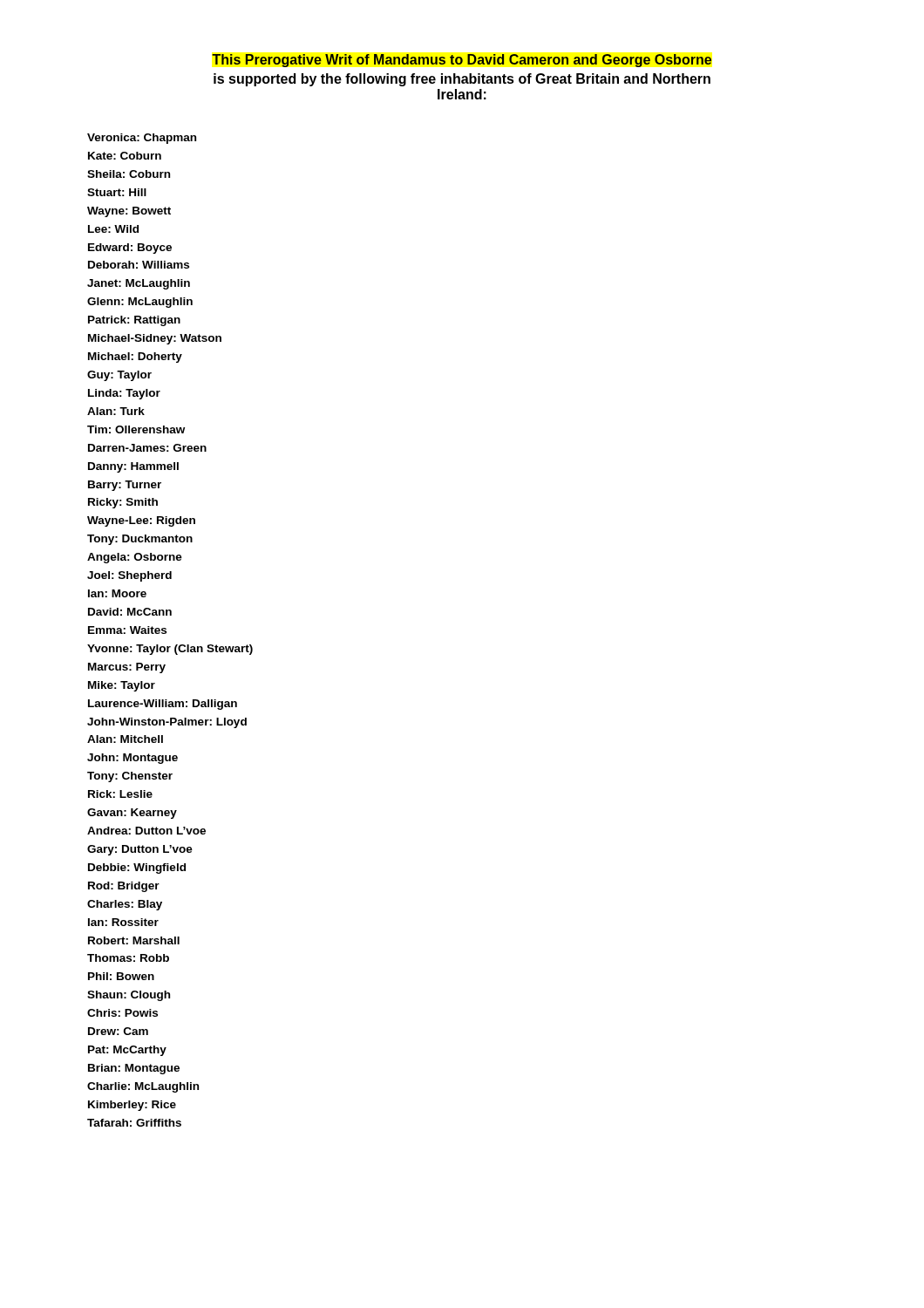Point to the passage starting "Janet: McLaughlin"
Screen dimensions: 1308x924
coord(139,283)
